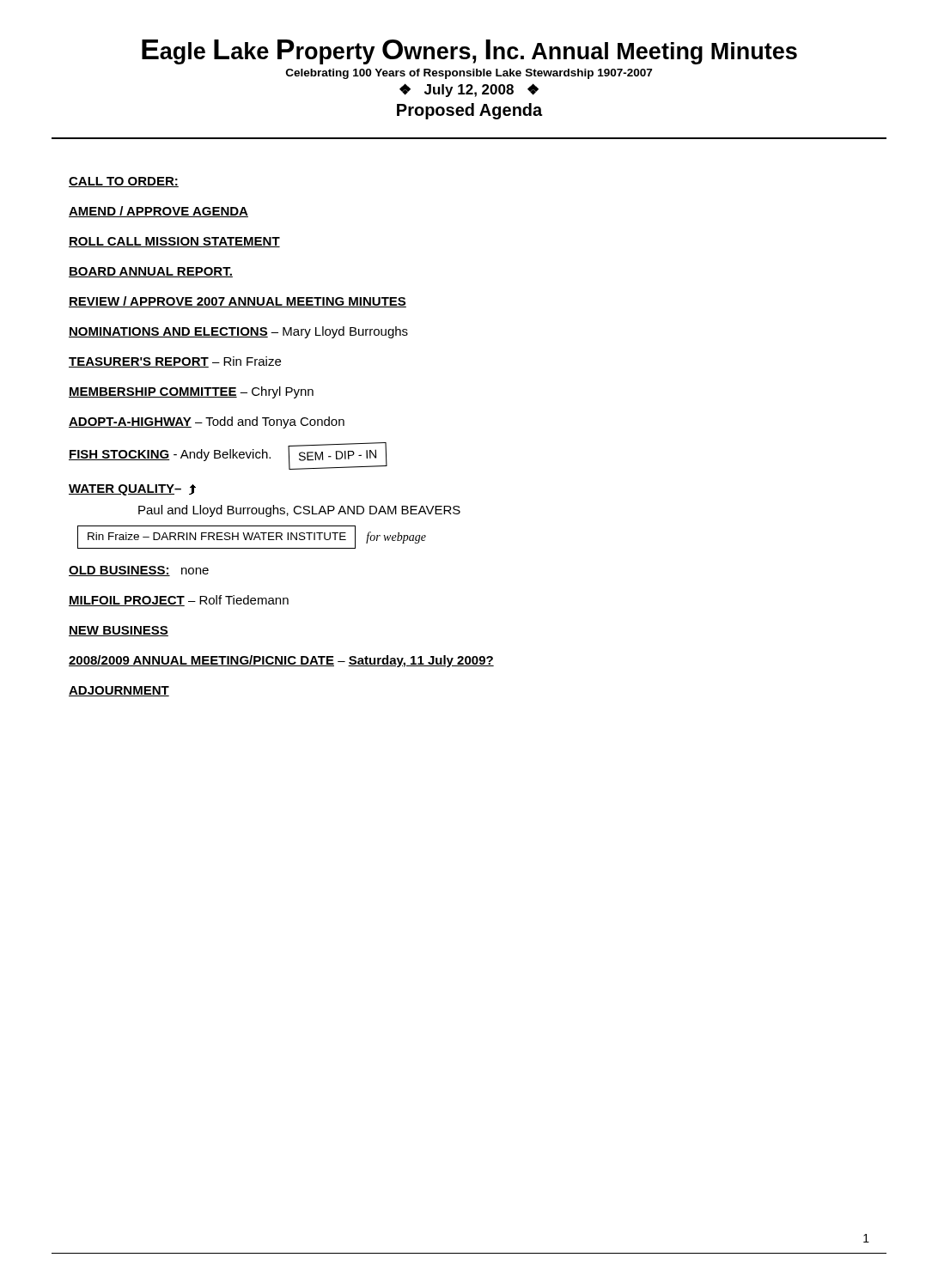The height and width of the screenshot is (1288, 938).
Task: Locate the block starting "REVIEW / APPROVE 2007 ANNUAL MEETING MINUTES"
Action: 237,301
